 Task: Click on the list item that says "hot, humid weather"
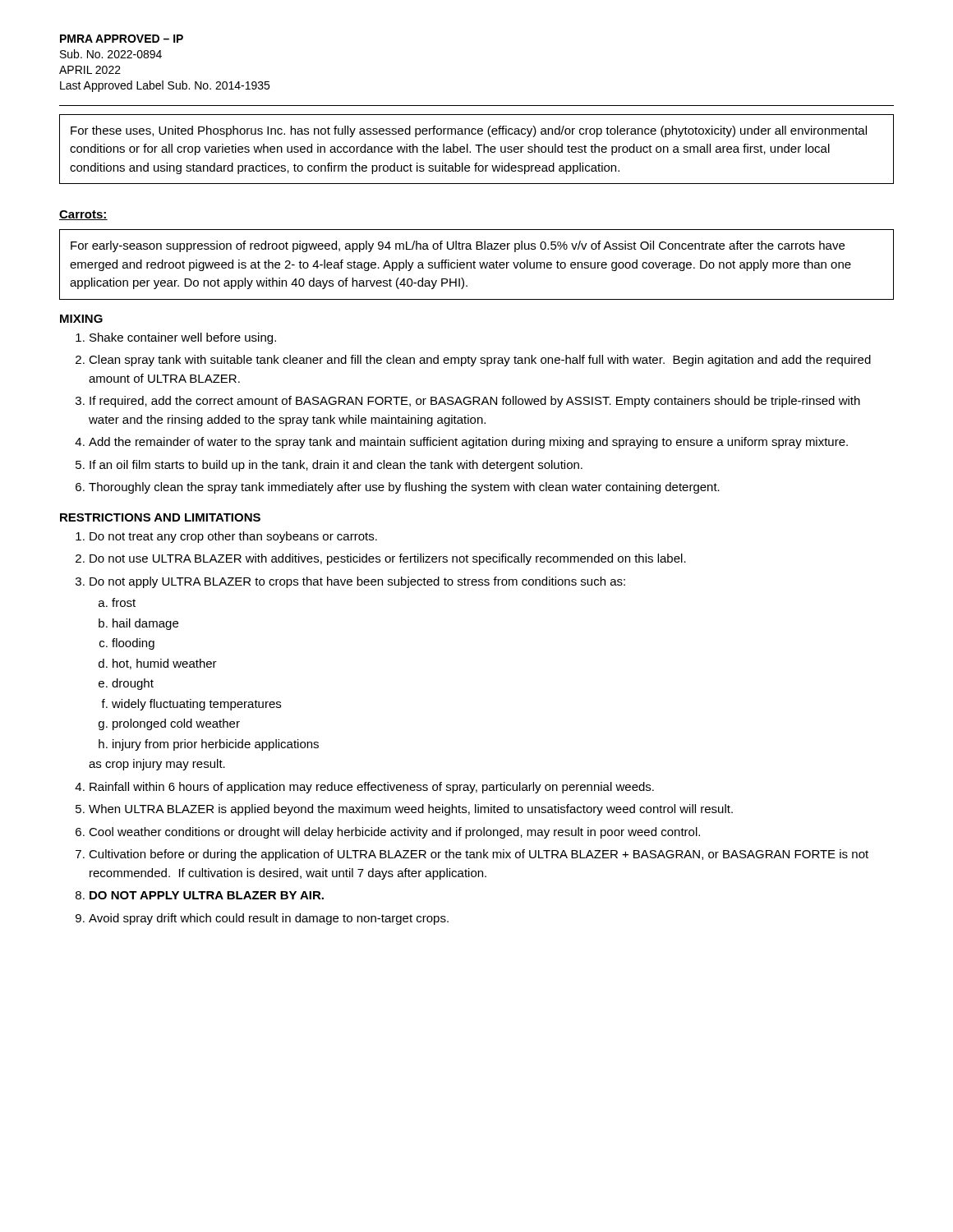point(164,663)
